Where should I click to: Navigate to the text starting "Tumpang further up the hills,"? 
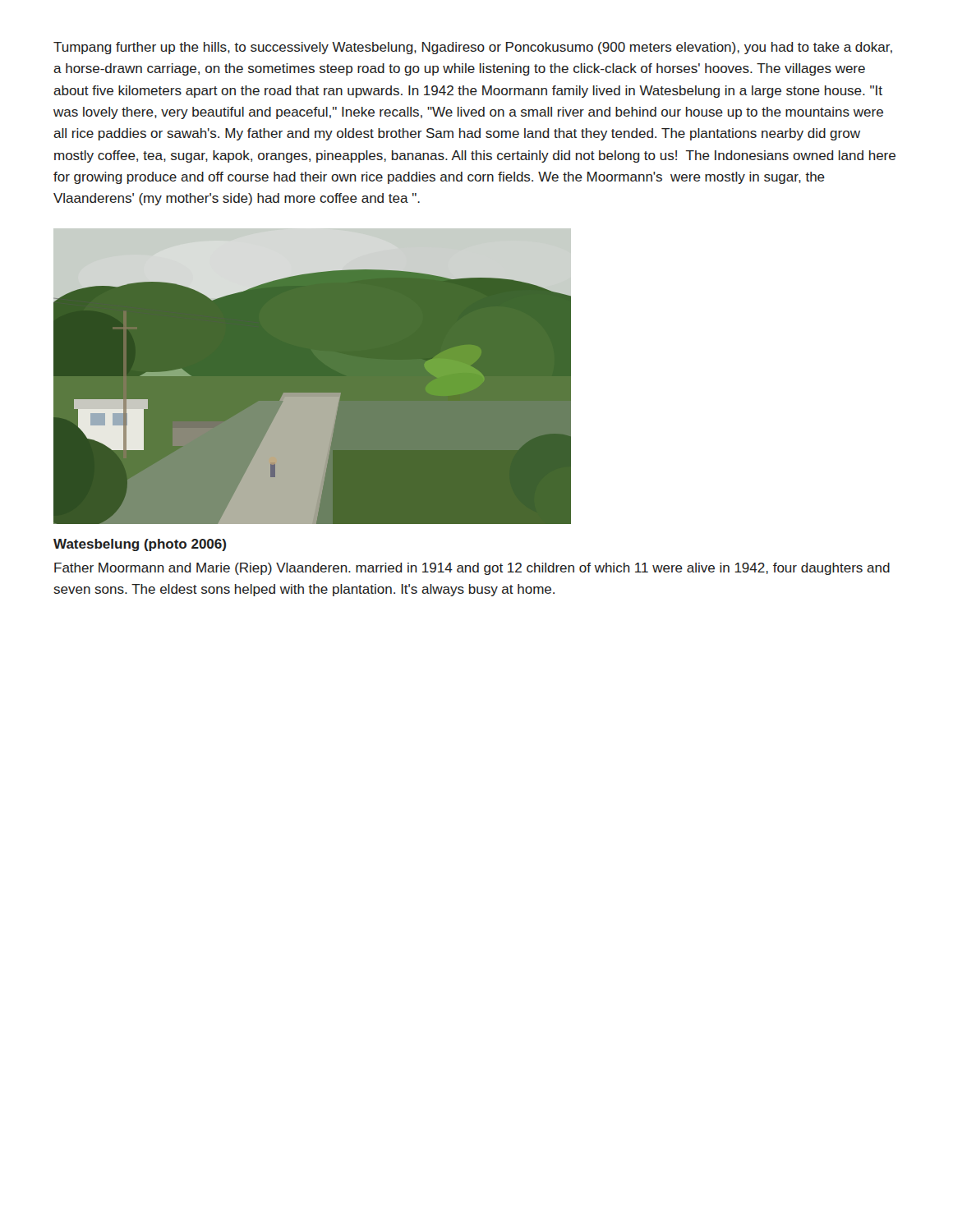475,123
